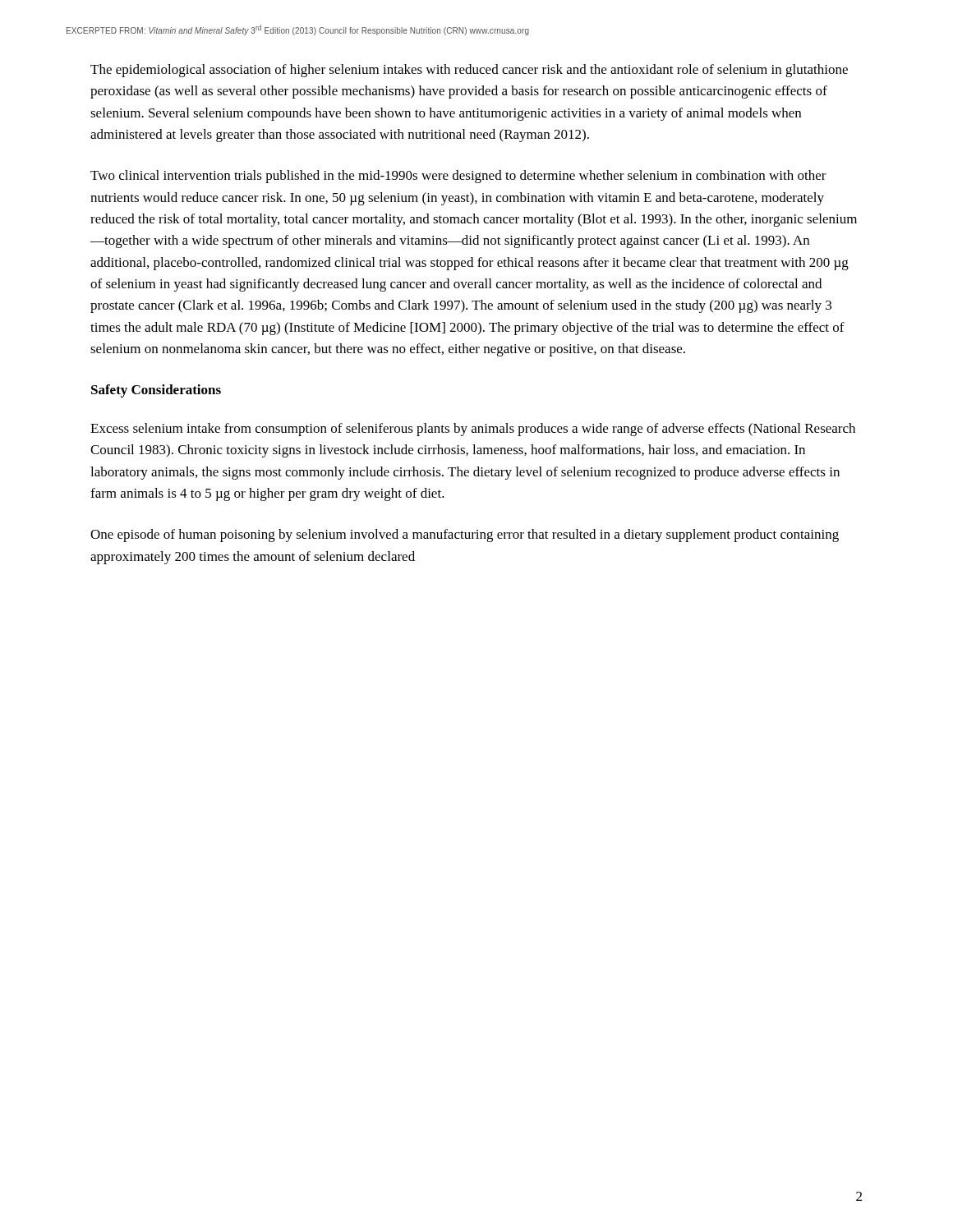The height and width of the screenshot is (1232, 953).
Task: Find the block on this page that starts "The epidemiological association of higher selenium intakes with"
Action: click(469, 102)
